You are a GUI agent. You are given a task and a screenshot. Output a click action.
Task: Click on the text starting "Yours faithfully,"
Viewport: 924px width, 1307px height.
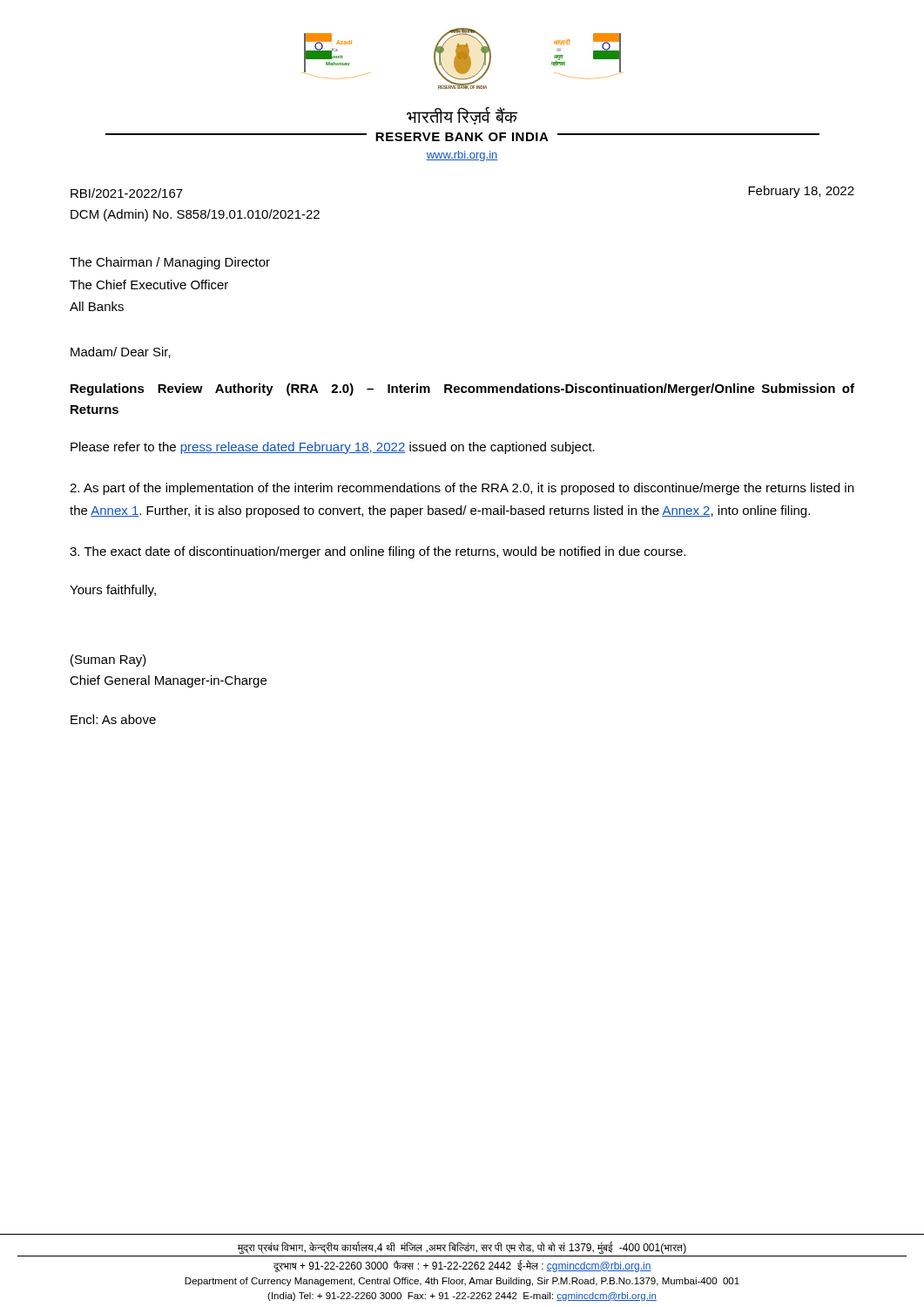coord(113,589)
